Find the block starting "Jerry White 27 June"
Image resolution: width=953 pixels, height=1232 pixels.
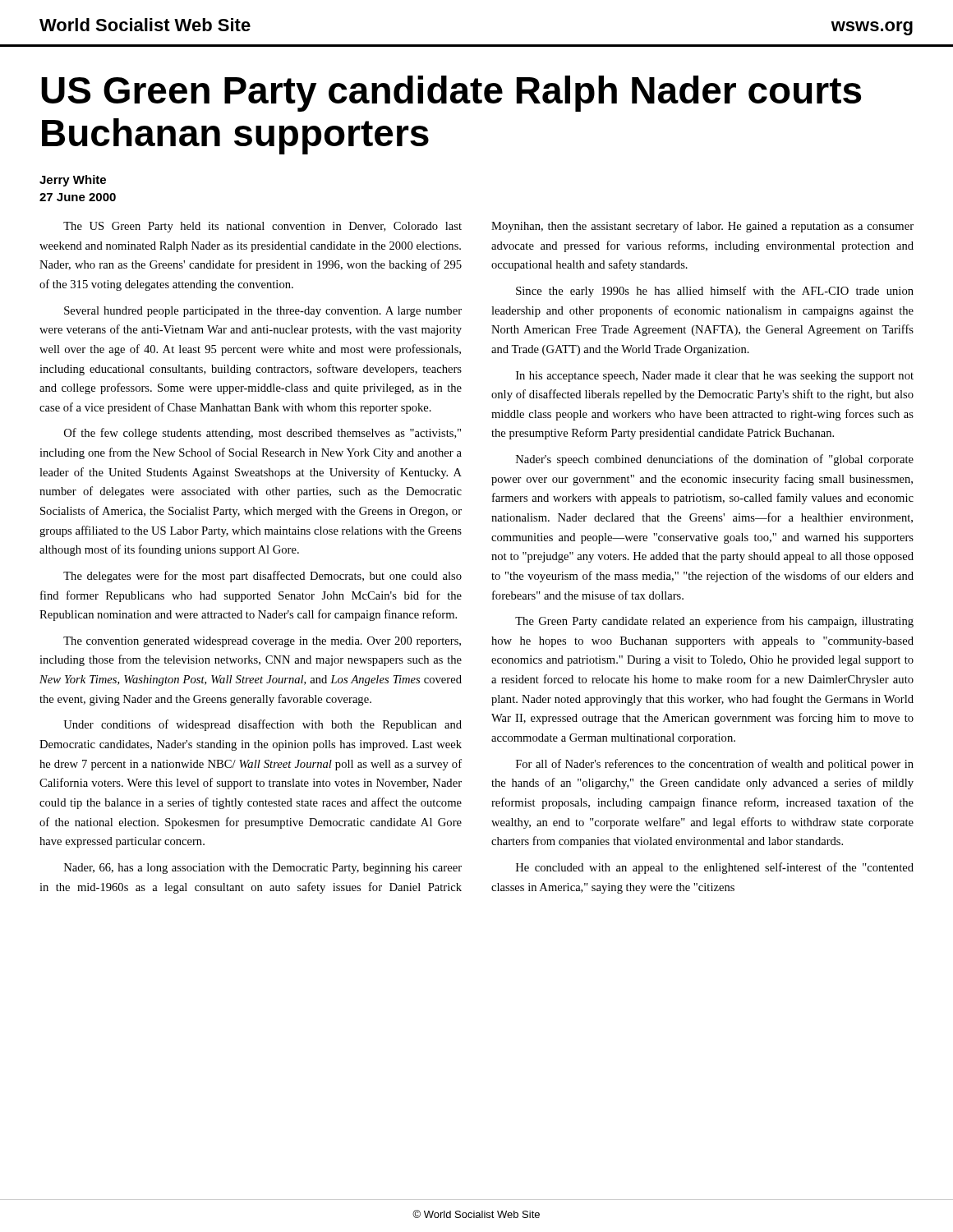coord(73,181)
